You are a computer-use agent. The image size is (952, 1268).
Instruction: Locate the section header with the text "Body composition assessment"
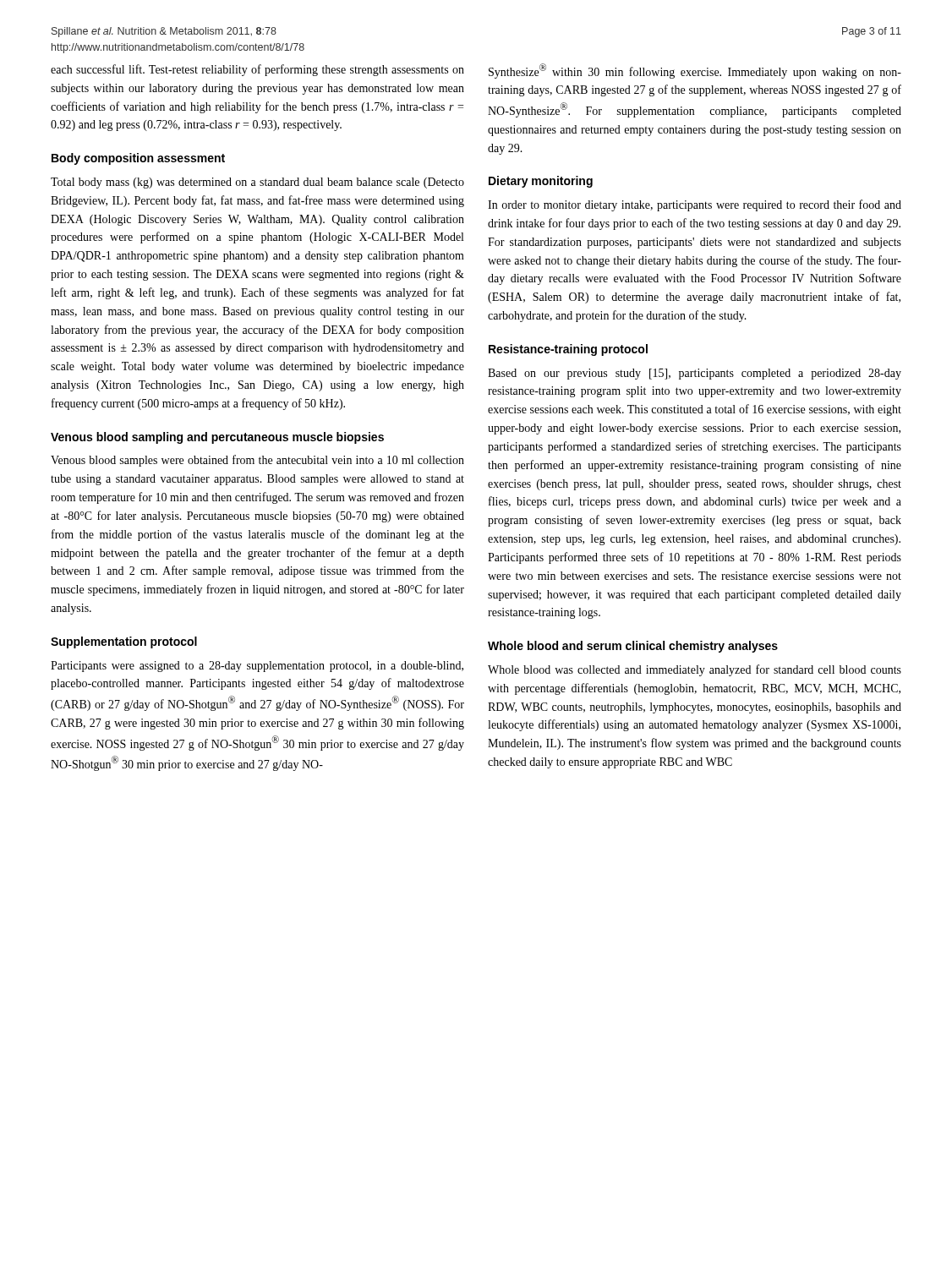138,158
